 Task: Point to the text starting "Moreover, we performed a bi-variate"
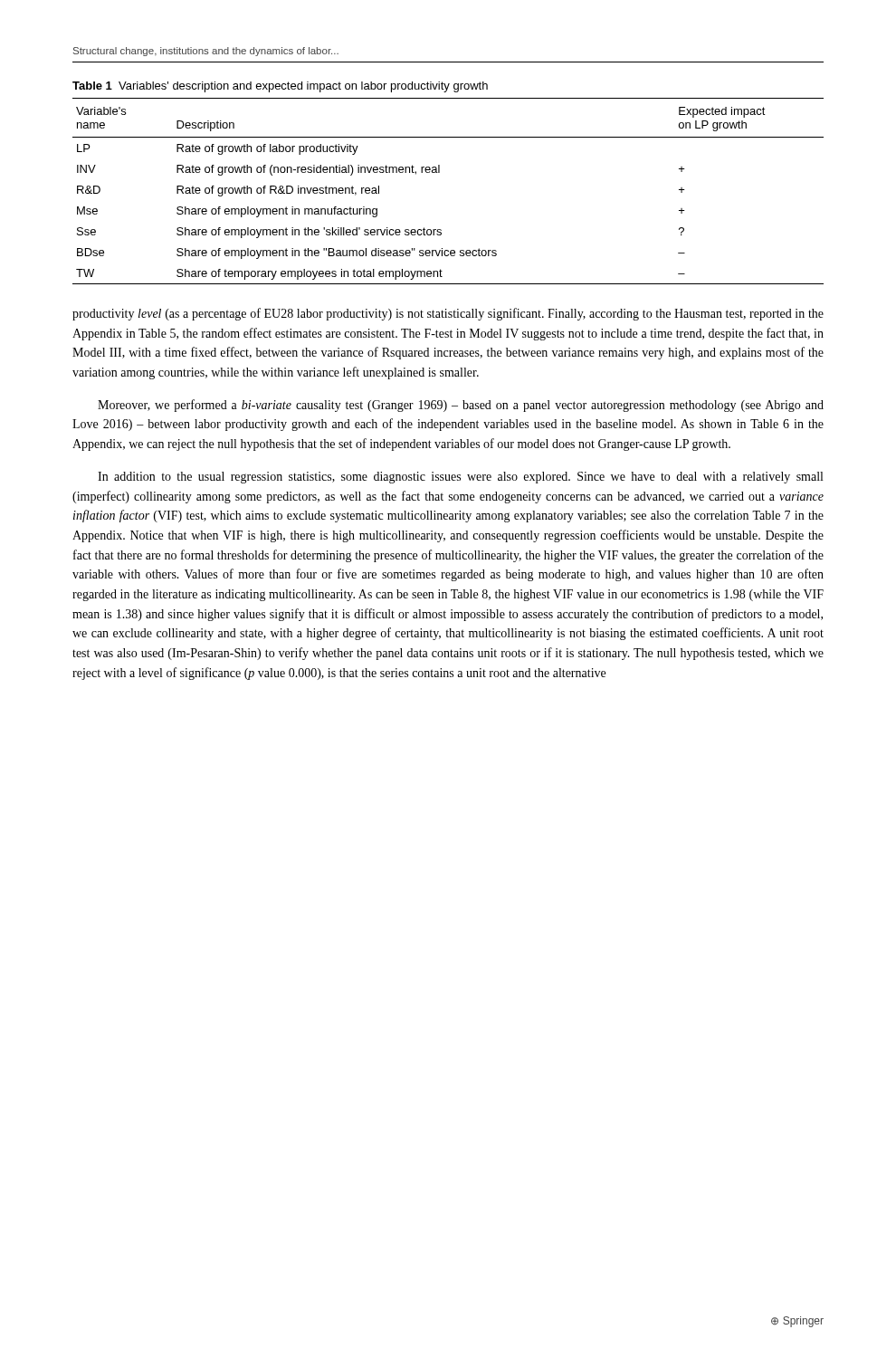click(448, 425)
